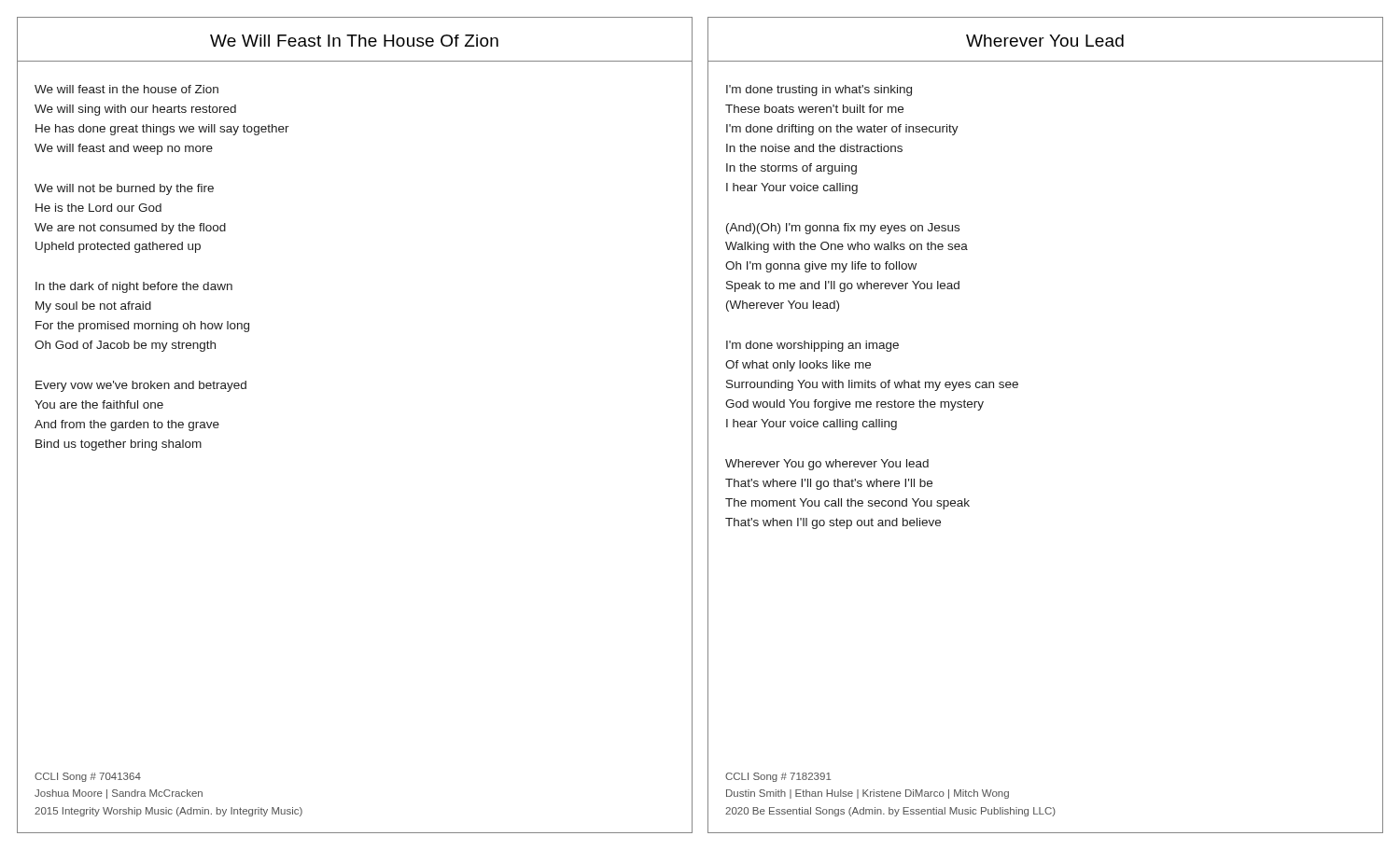Viewport: 1400px width, 850px height.
Task: Select the text starting "Every vow we've broken and betrayed You"
Action: point(141,386)
